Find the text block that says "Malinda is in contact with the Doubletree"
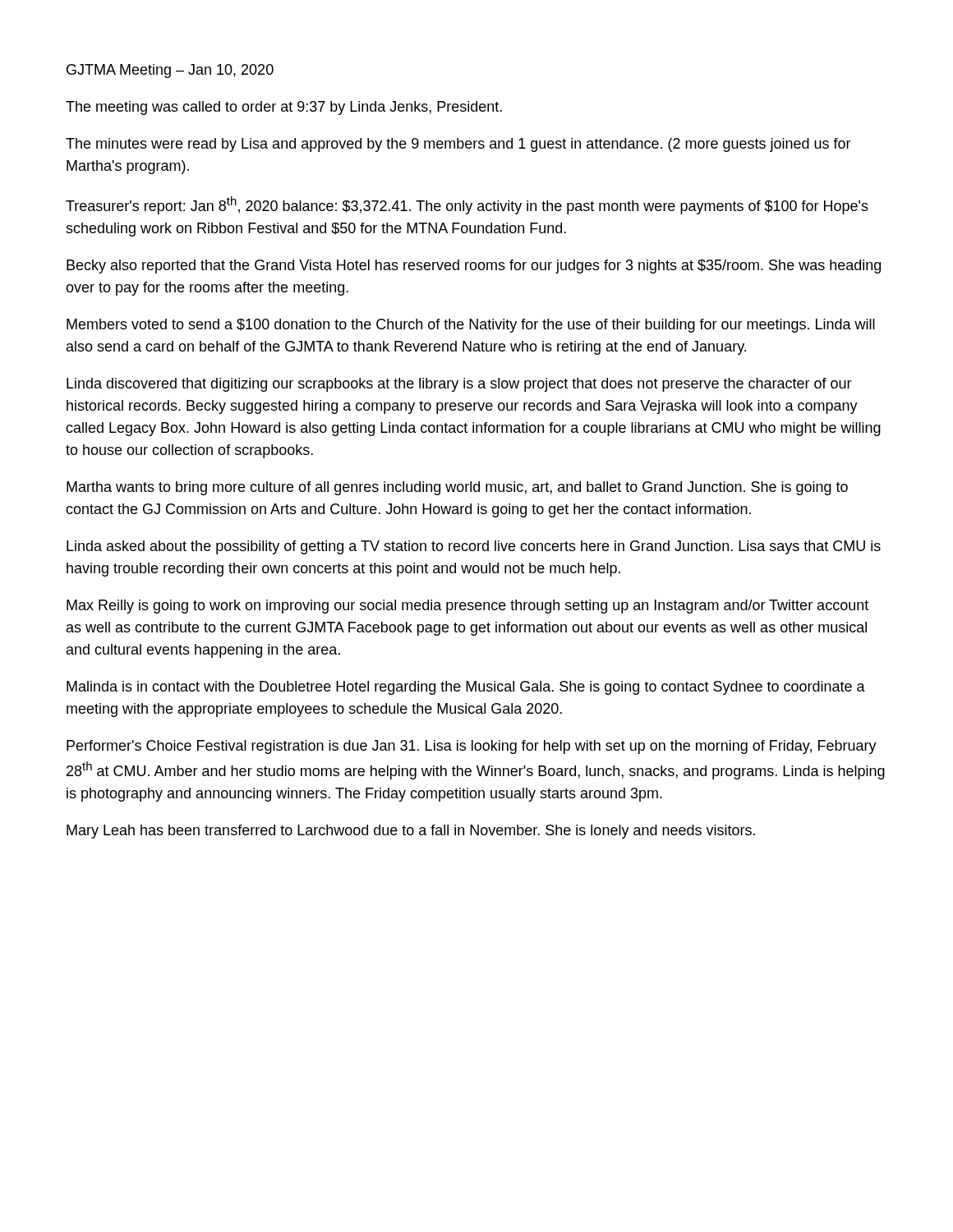This screenshot has height=1232, width=953. coord(465,698)
